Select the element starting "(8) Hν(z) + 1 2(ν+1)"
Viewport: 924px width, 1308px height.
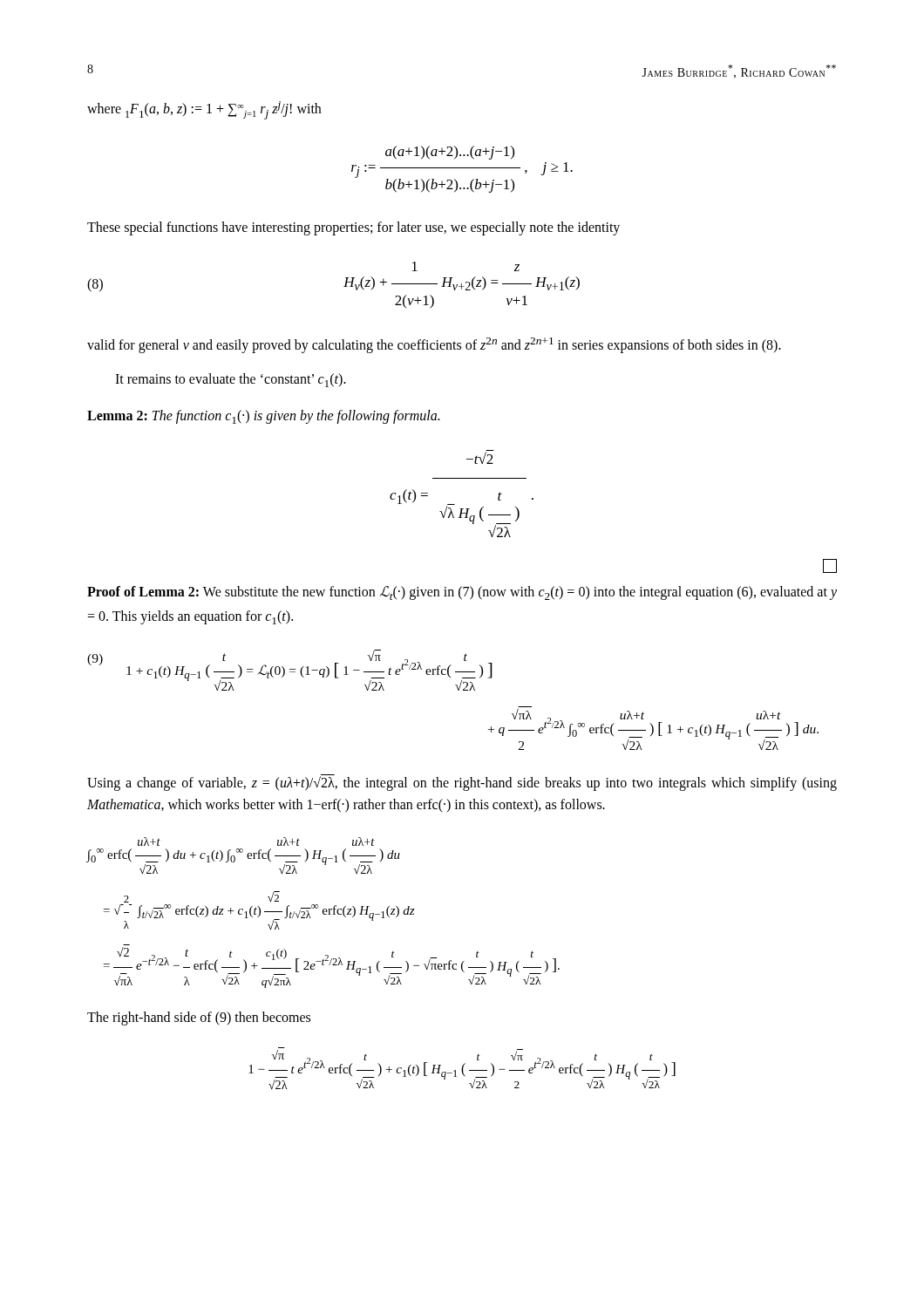pos(462,284)
